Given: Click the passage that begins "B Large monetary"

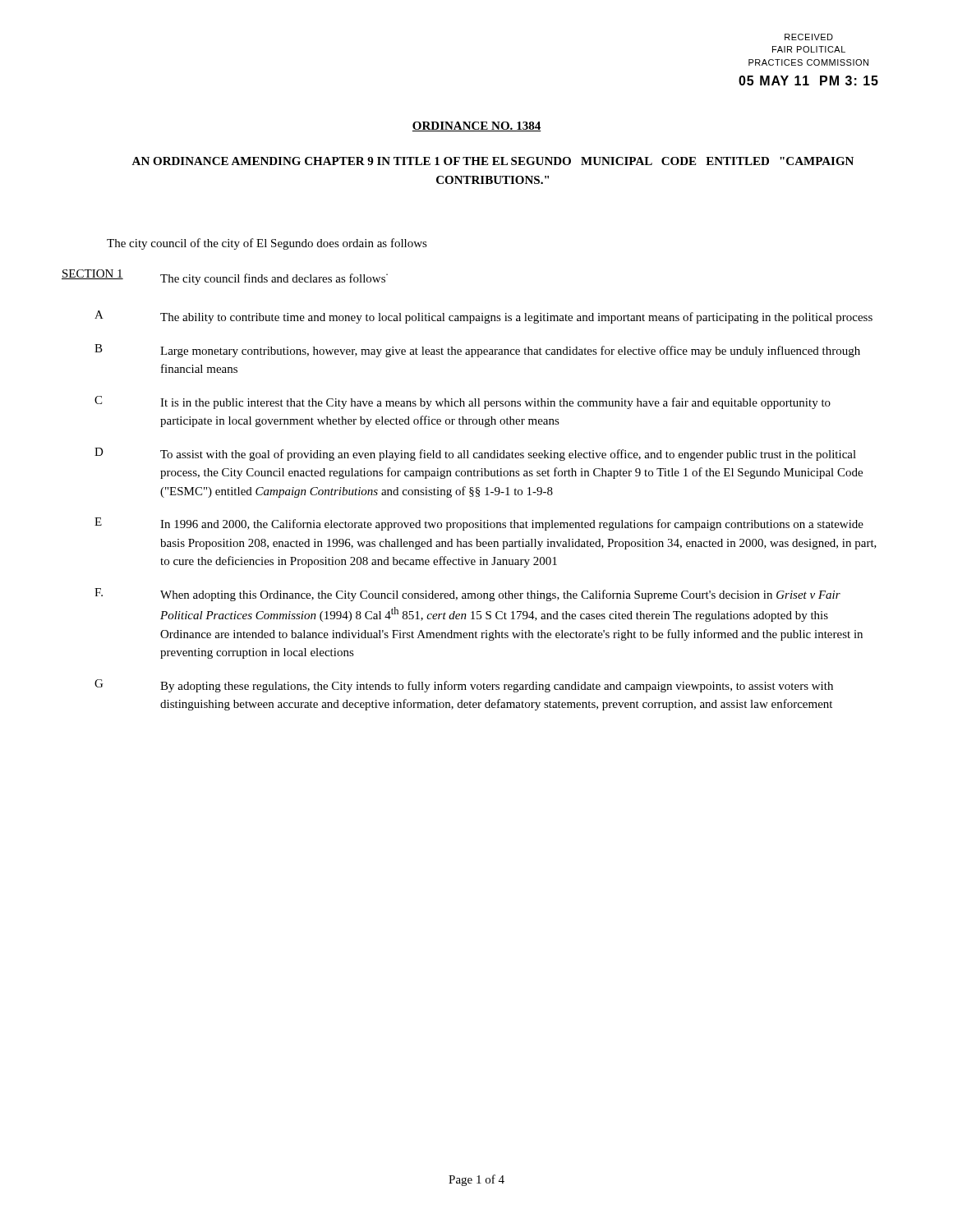Looking at the screenshot, I should 470,360.
